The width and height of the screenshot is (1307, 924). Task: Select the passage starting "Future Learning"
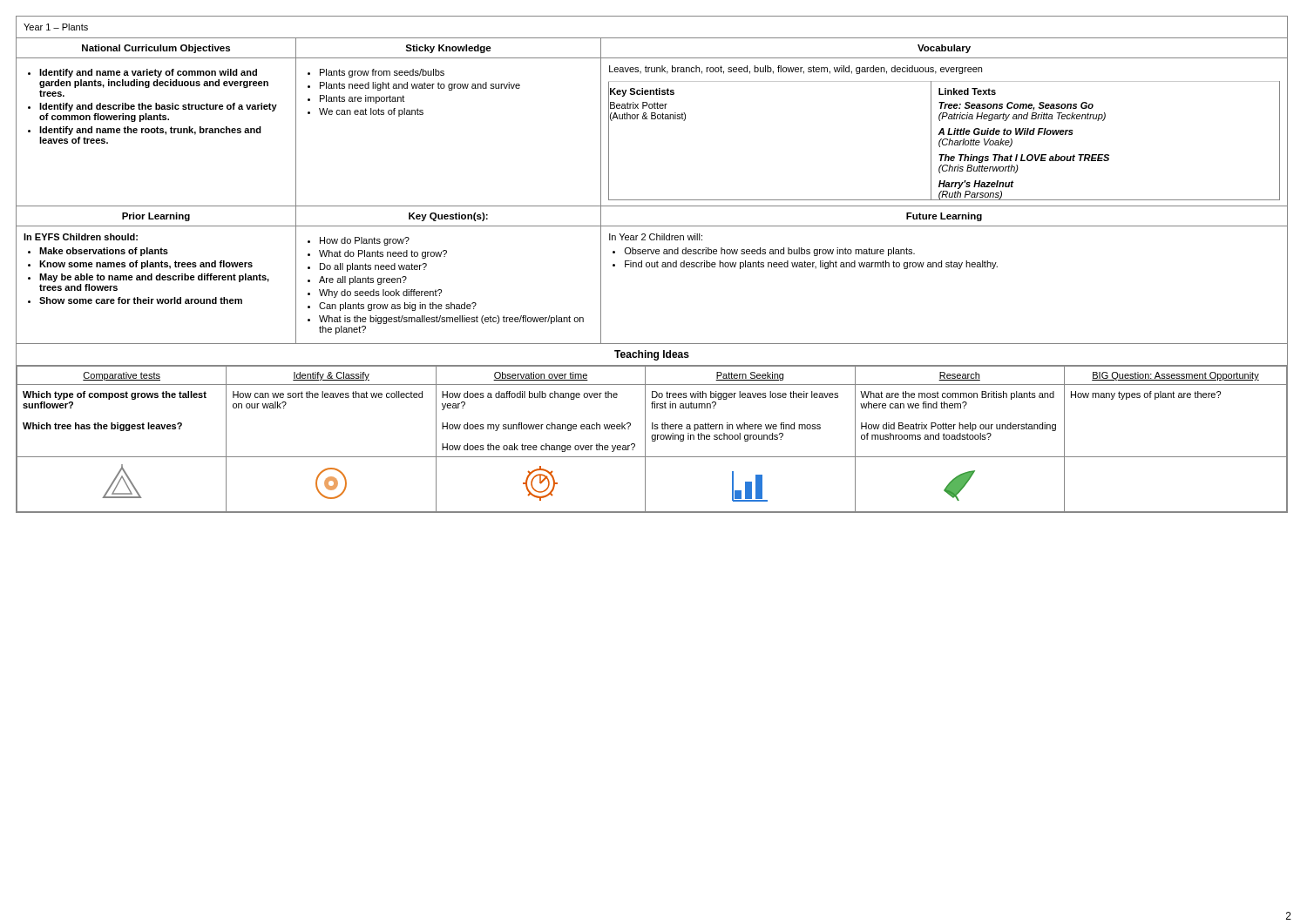pos(944,216)
